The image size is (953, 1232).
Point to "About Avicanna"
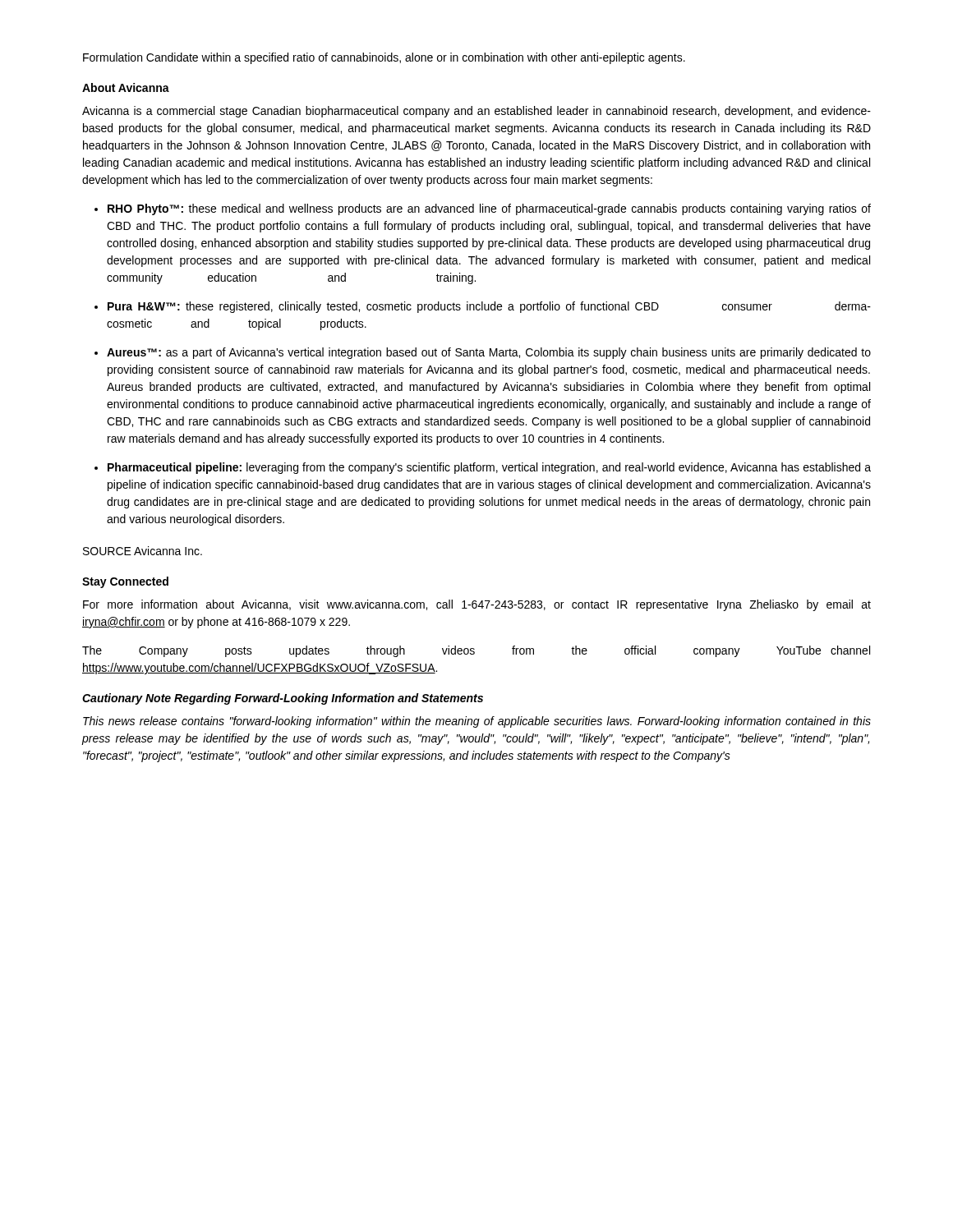pos(126,88)
